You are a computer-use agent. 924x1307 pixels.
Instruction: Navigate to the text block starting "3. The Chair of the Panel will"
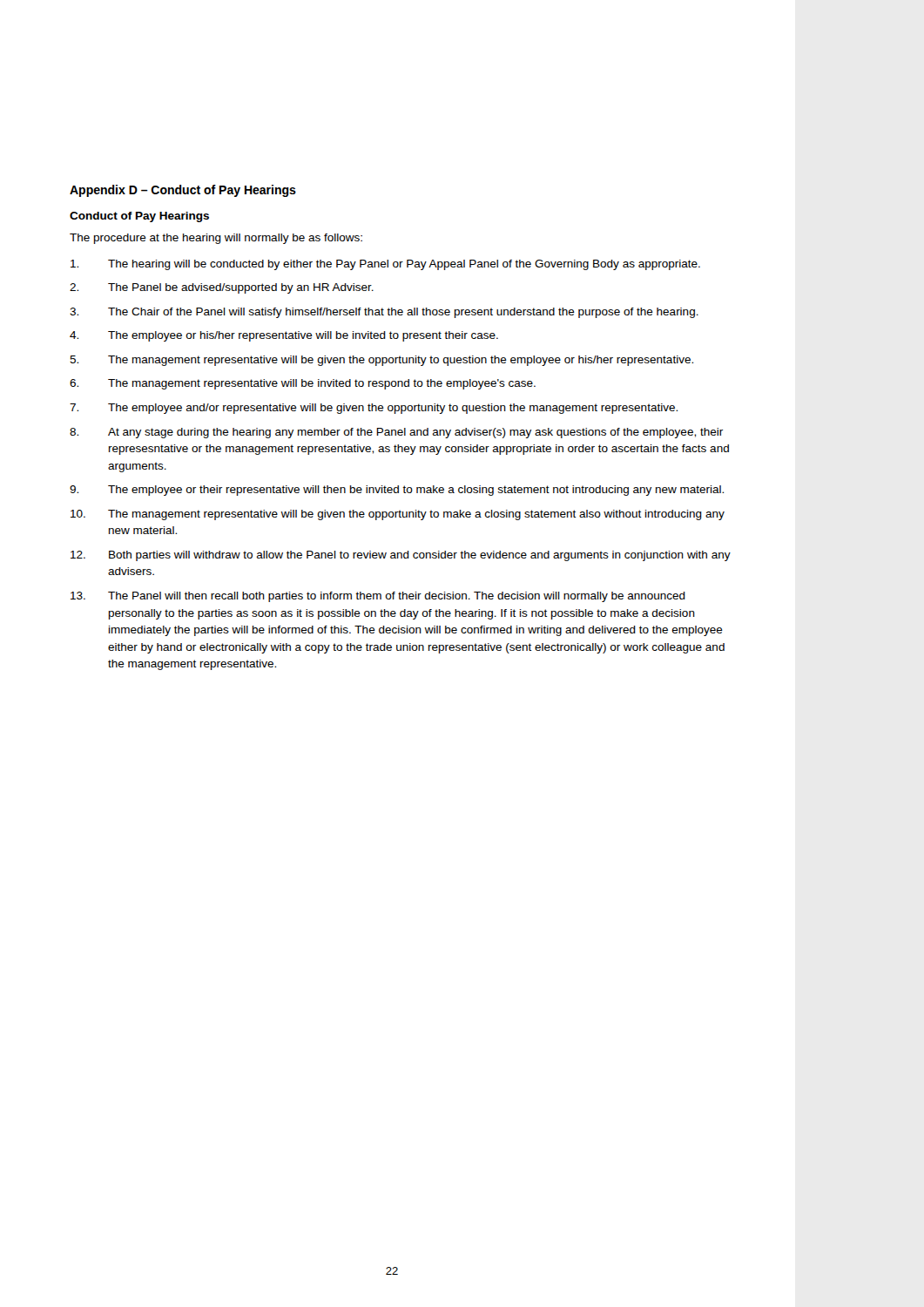(x=401, y=311)
